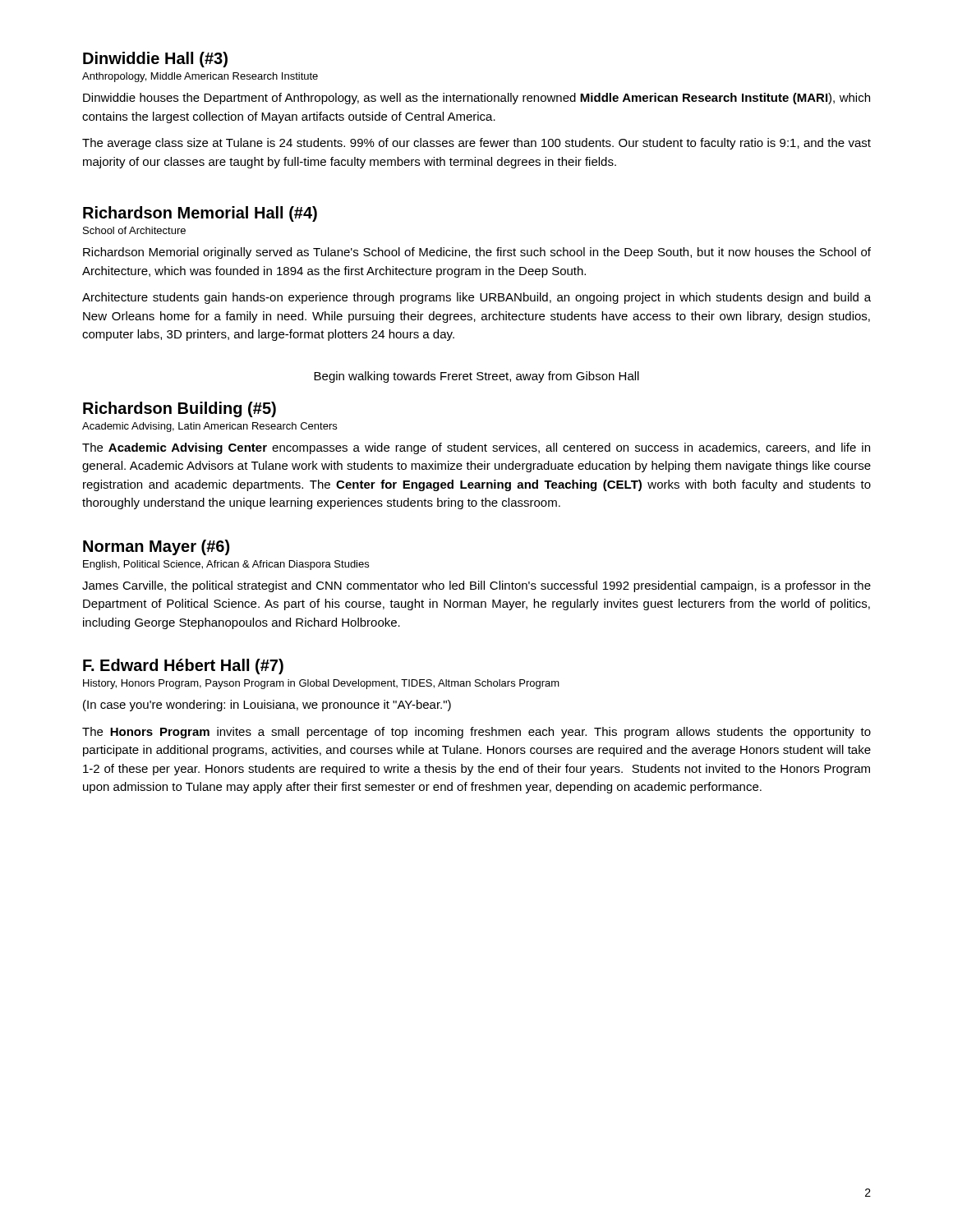Find the text block with the text "Begin walking towards Freret Street, away from"
Screen dimensions: 1232x953
point(476,375)
